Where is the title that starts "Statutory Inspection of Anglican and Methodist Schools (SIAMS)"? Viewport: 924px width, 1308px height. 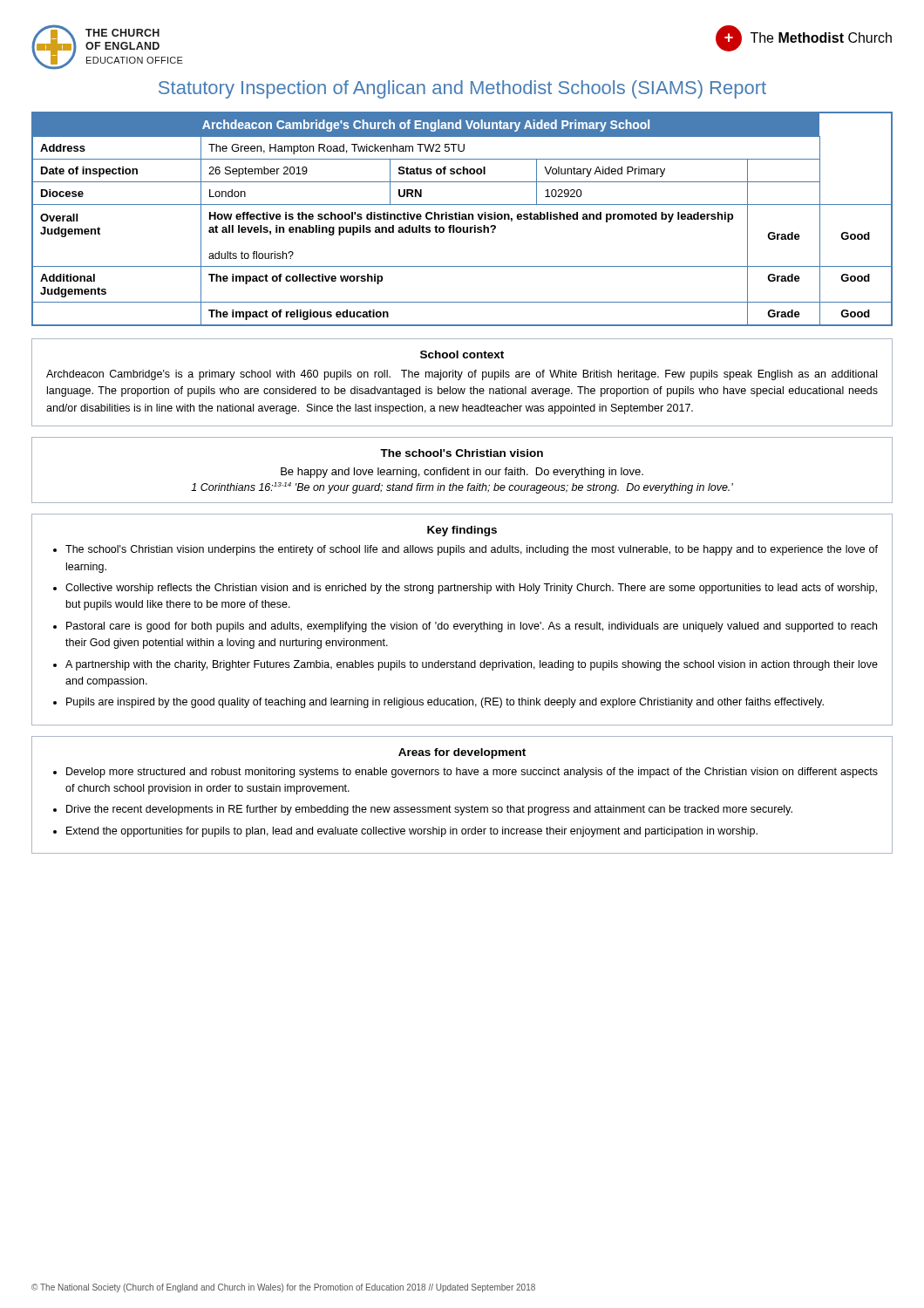click(462, 88)
